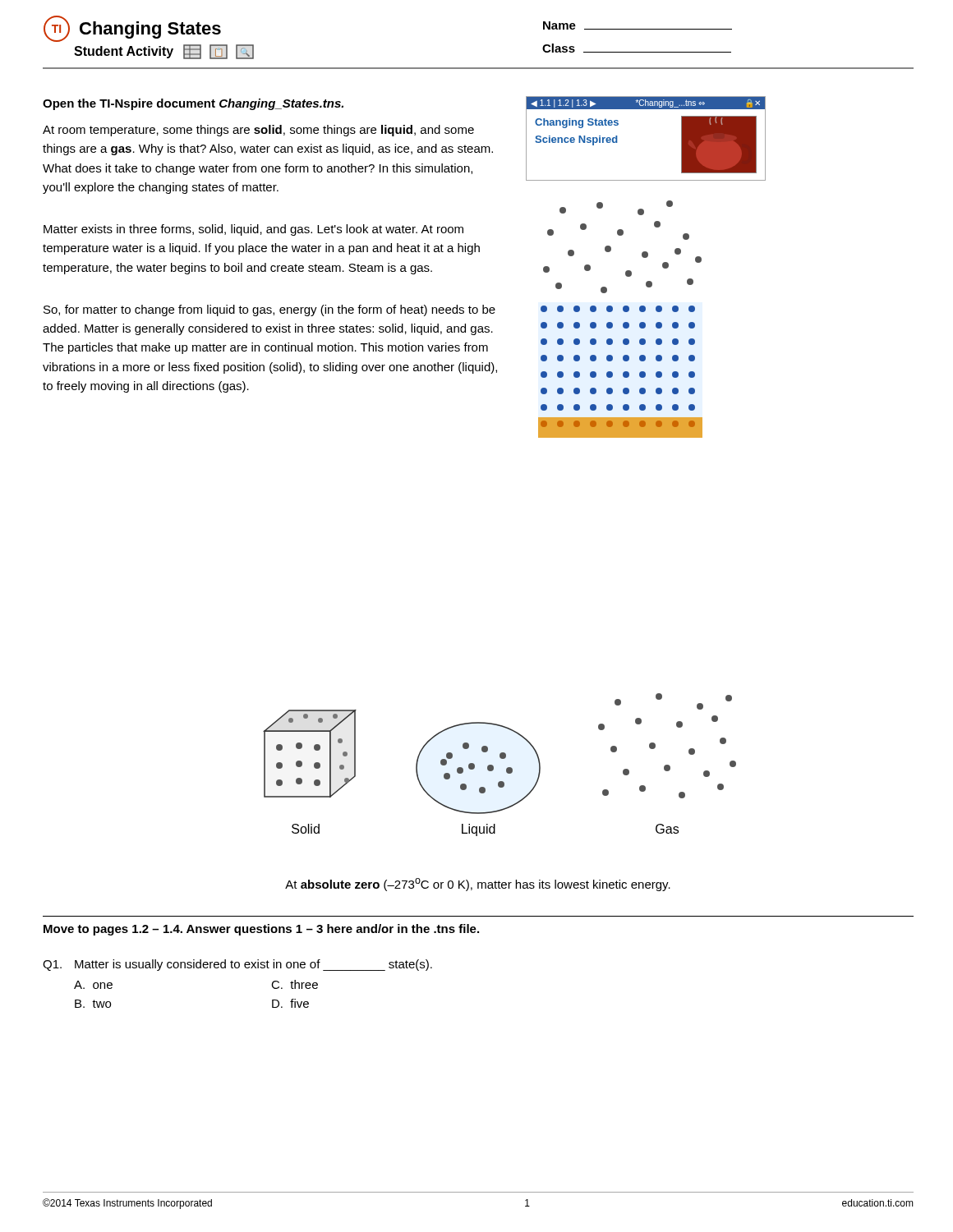Screen dimensions: 1232x953
Task: Select the section header that says "Move to pages"
Action: [x=261, y=928]
